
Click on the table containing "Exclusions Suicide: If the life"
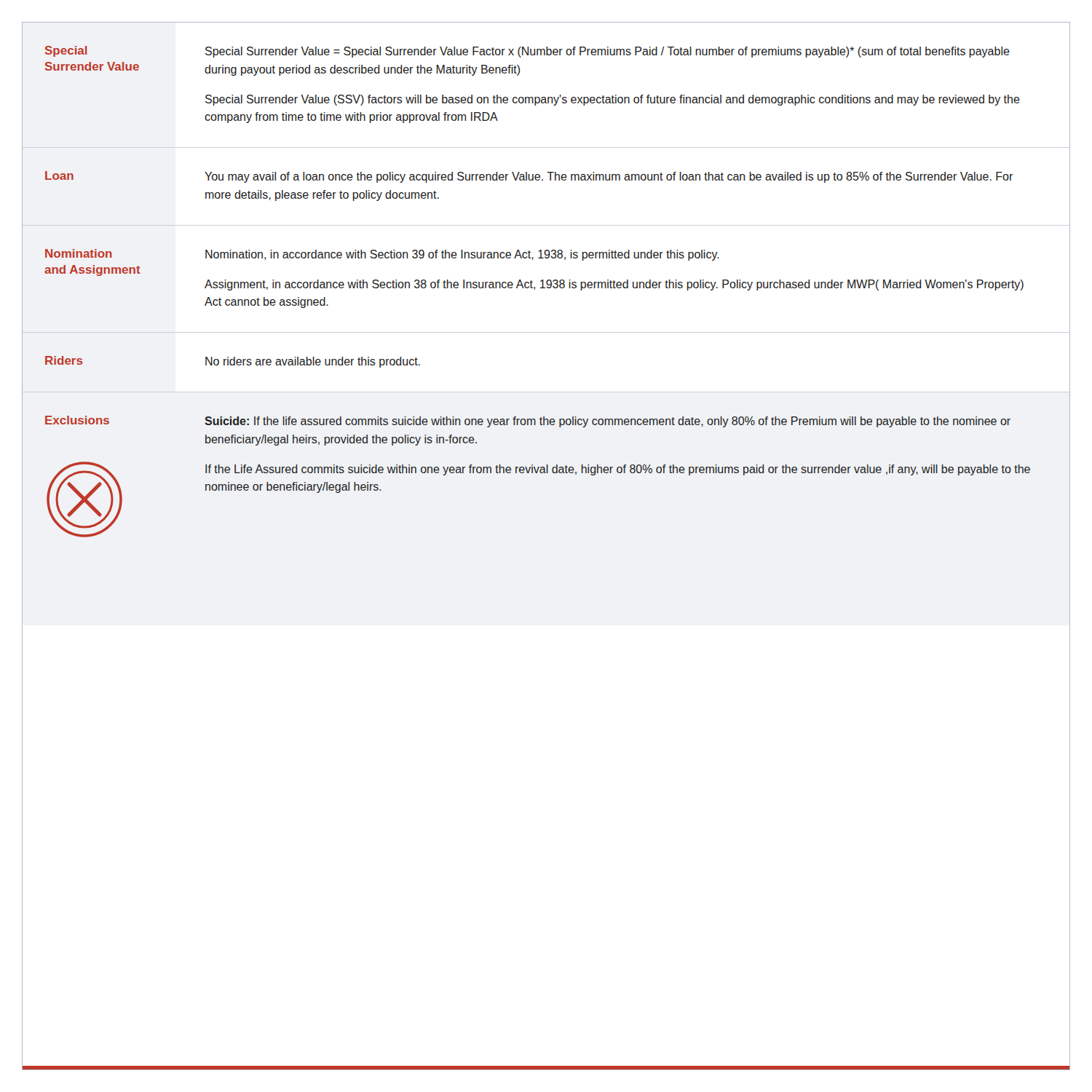tap(546, 509)
